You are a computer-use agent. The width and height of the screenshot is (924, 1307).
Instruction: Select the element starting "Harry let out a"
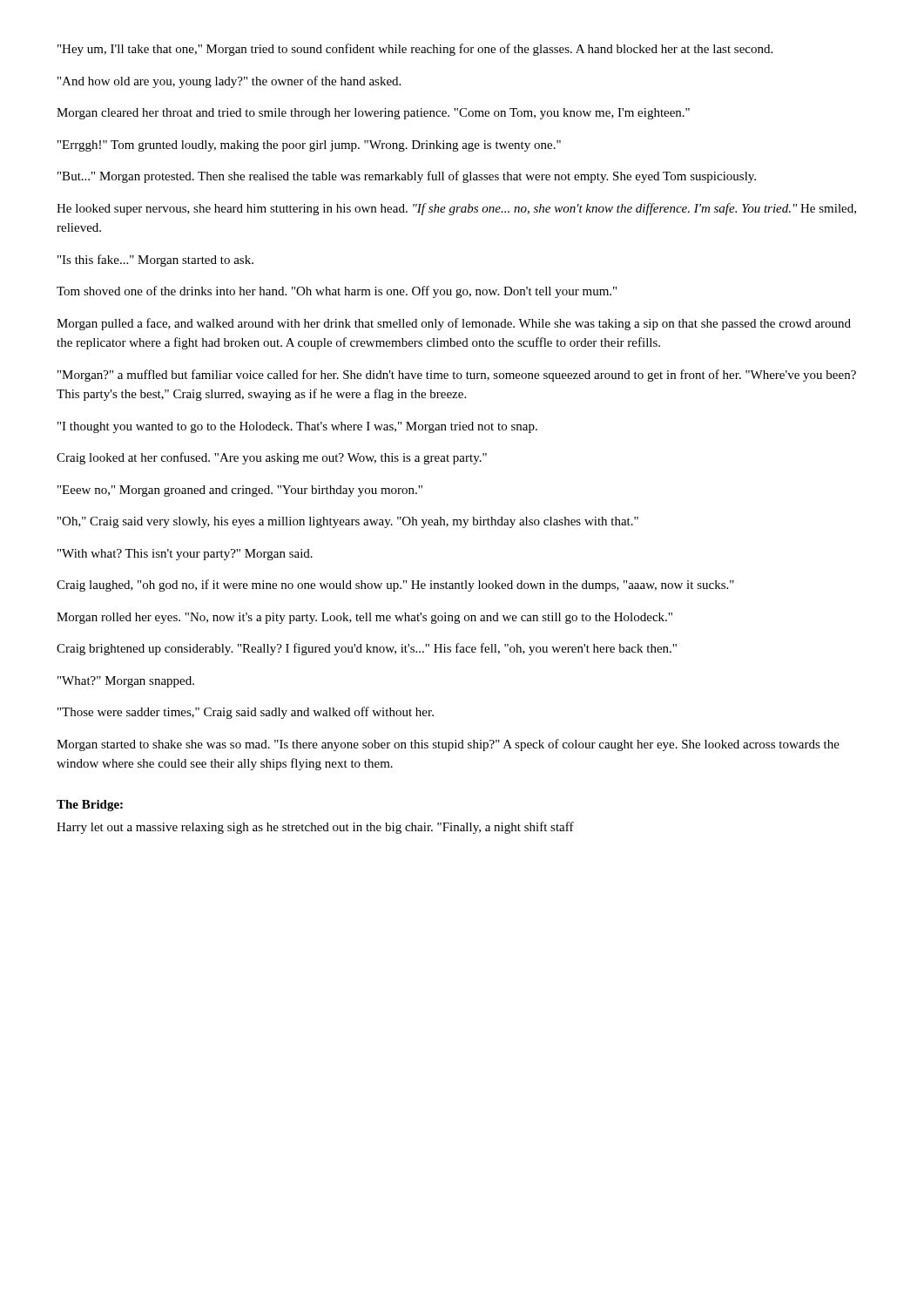(315, 827)
